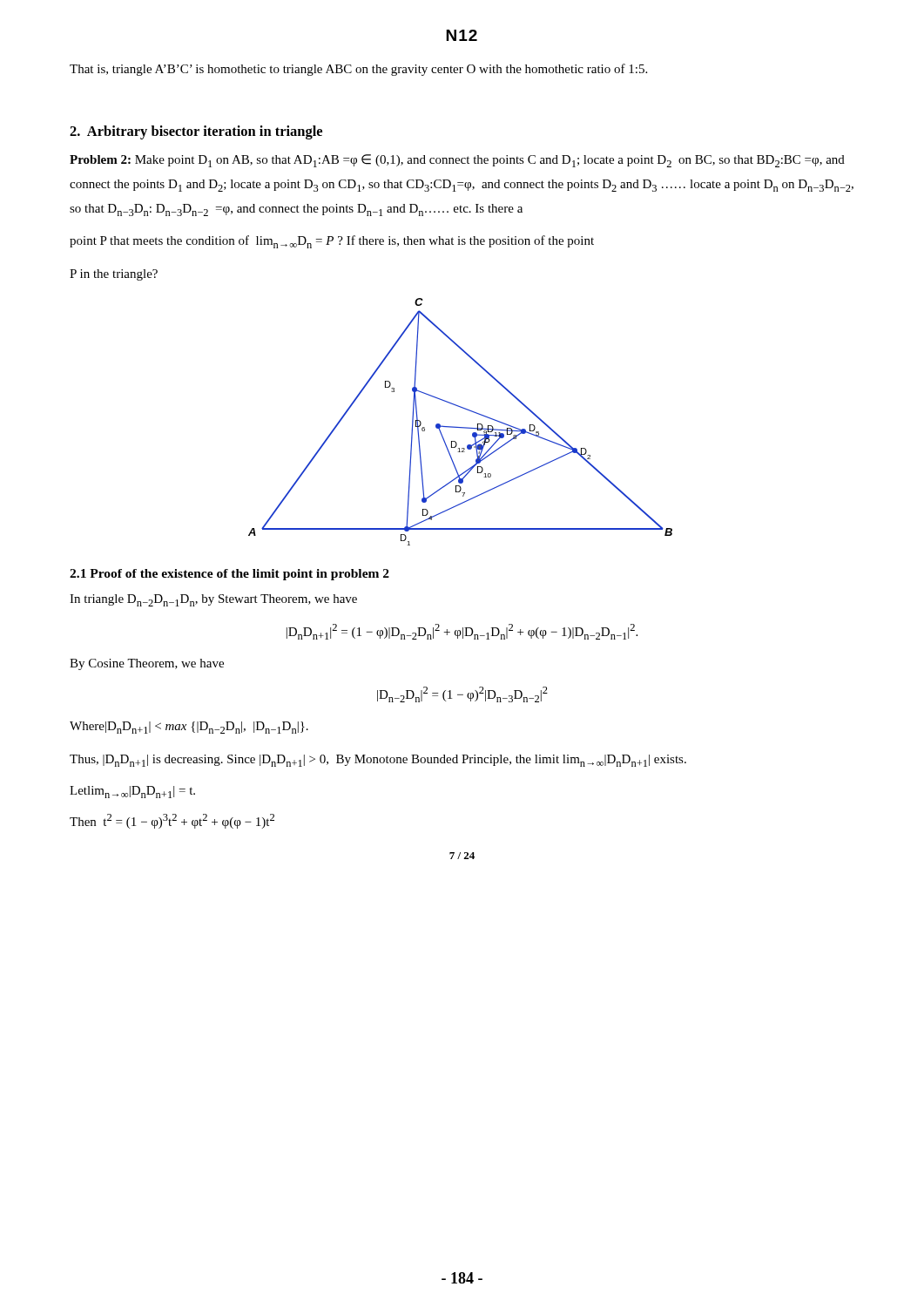The height and width of the screenshot is (1307, 924).
Task: Locate the illustration
Action: [x=462, y=421]
